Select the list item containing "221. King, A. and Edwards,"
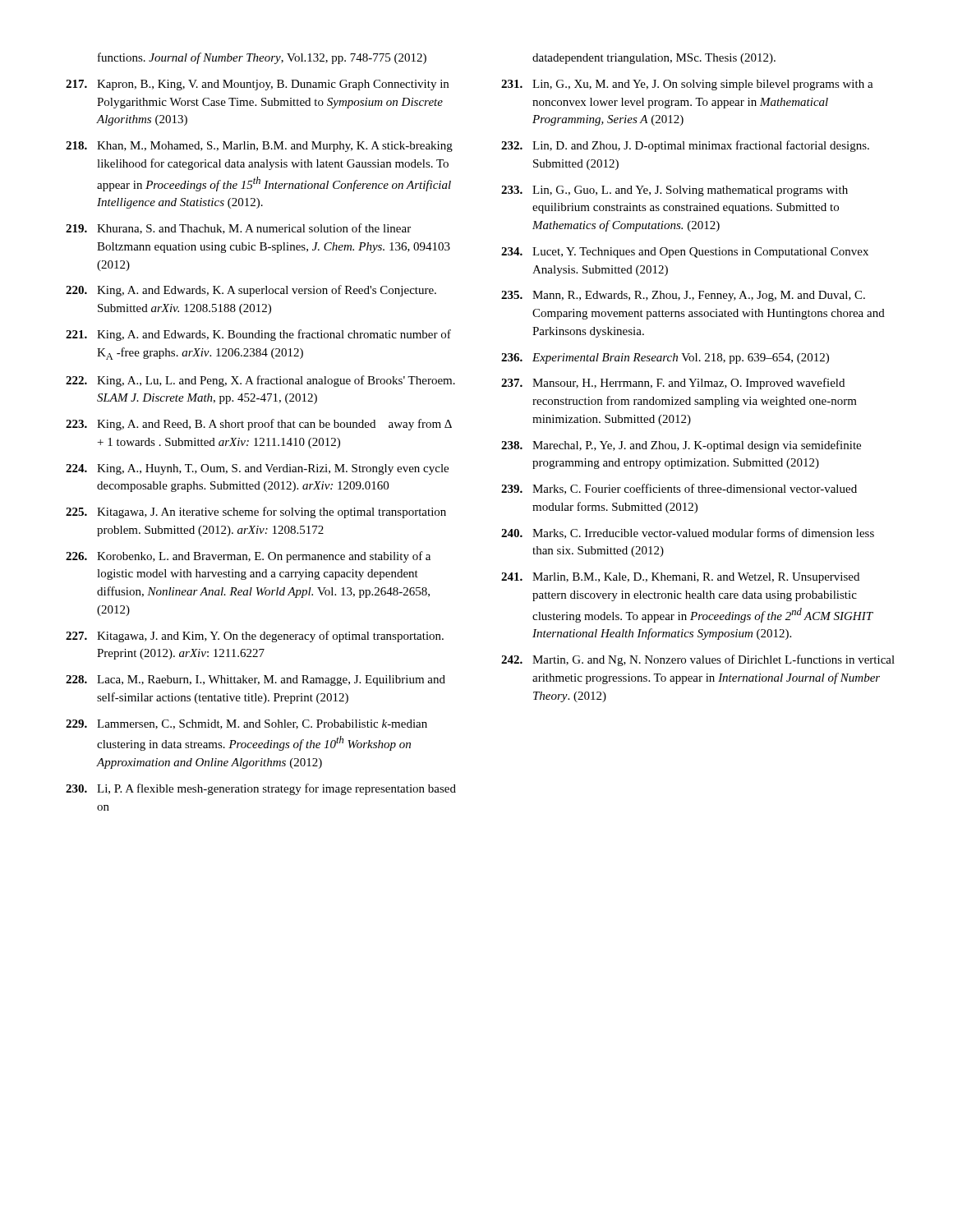Image resolution: width=953 pixels, height=1232 pixels. click(263, 345)
